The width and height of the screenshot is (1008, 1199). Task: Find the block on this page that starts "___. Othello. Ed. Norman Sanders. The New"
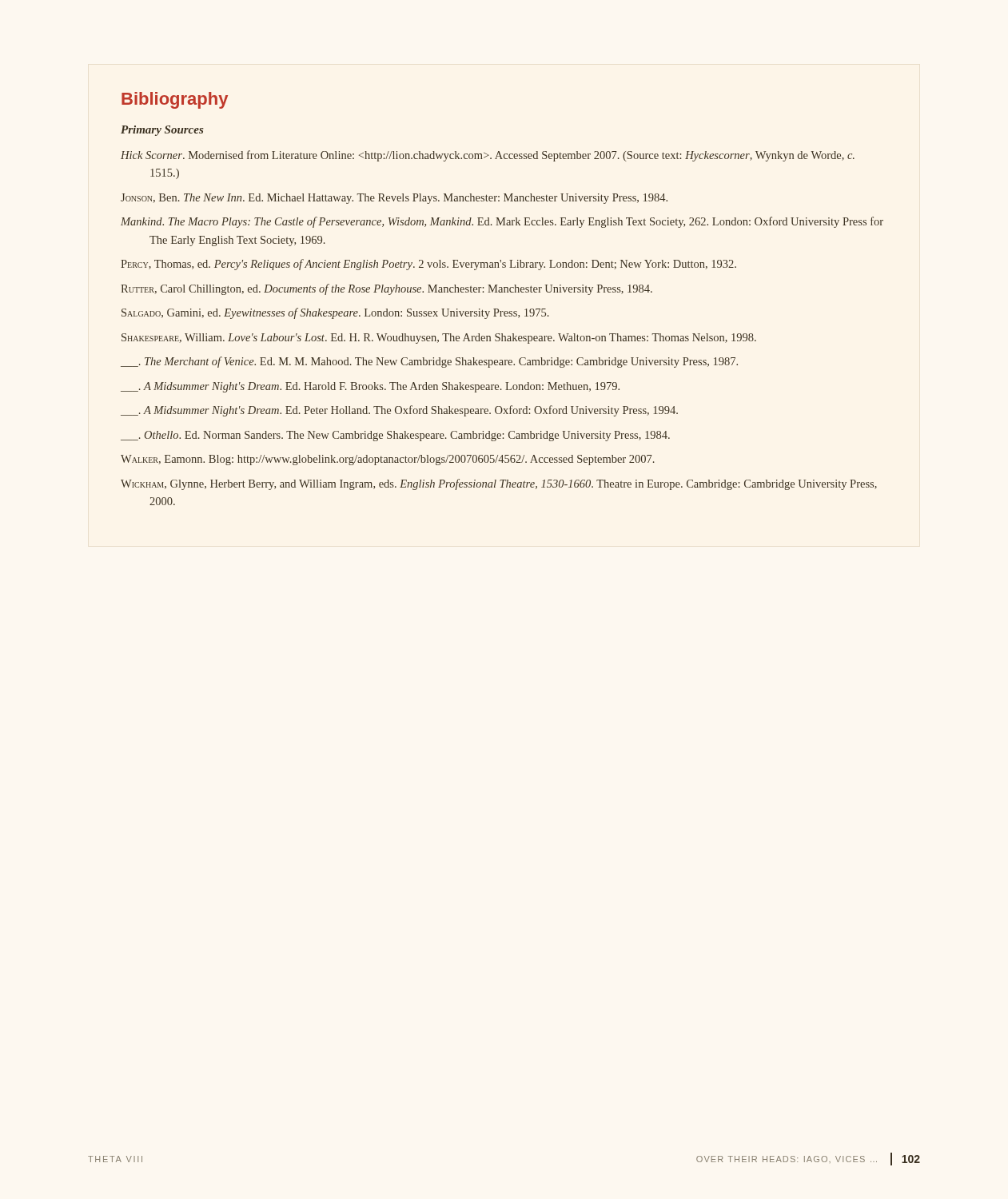(395, 435)
